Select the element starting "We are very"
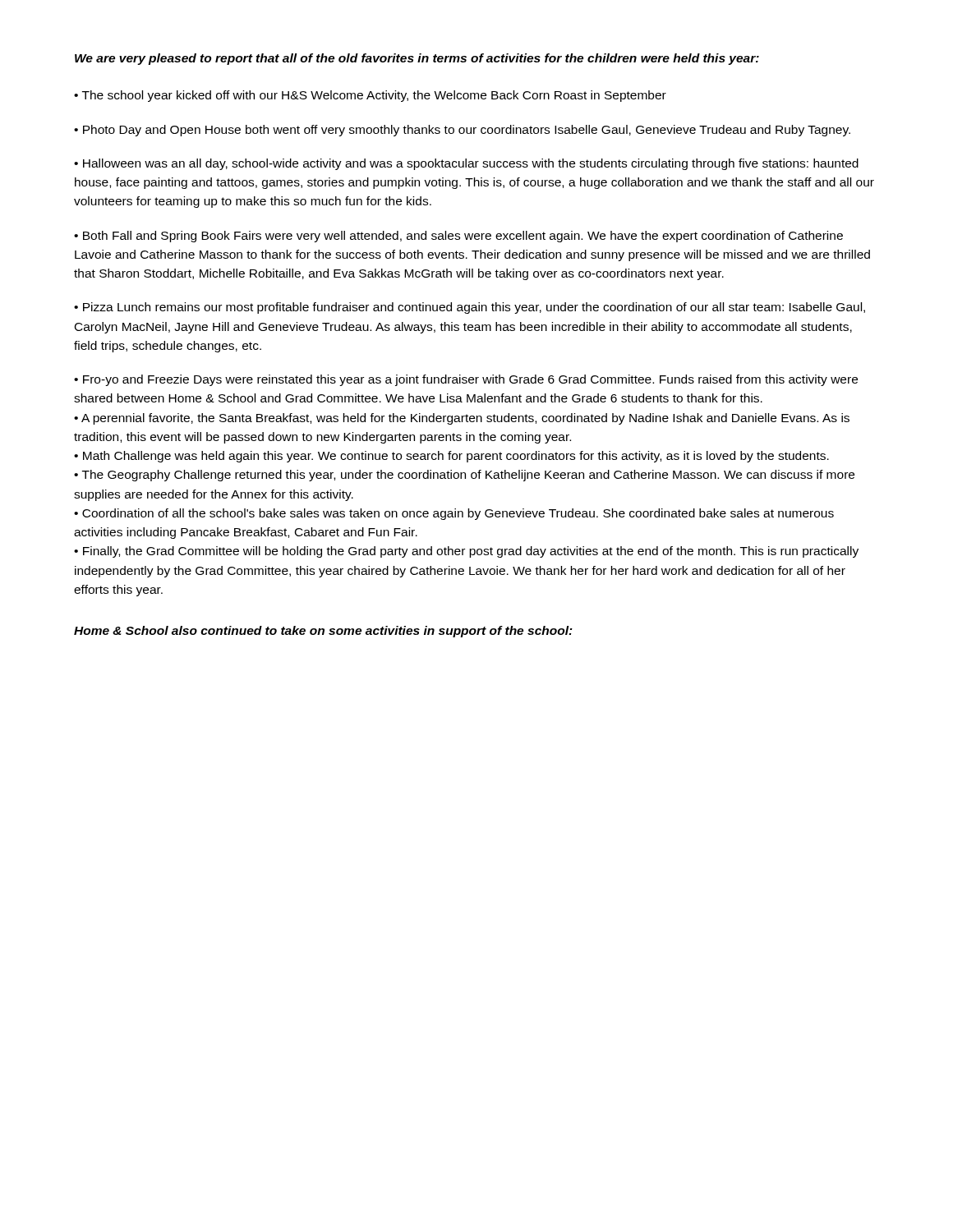The width and height of the screenshot is (953, 1232). coord(417,58)
